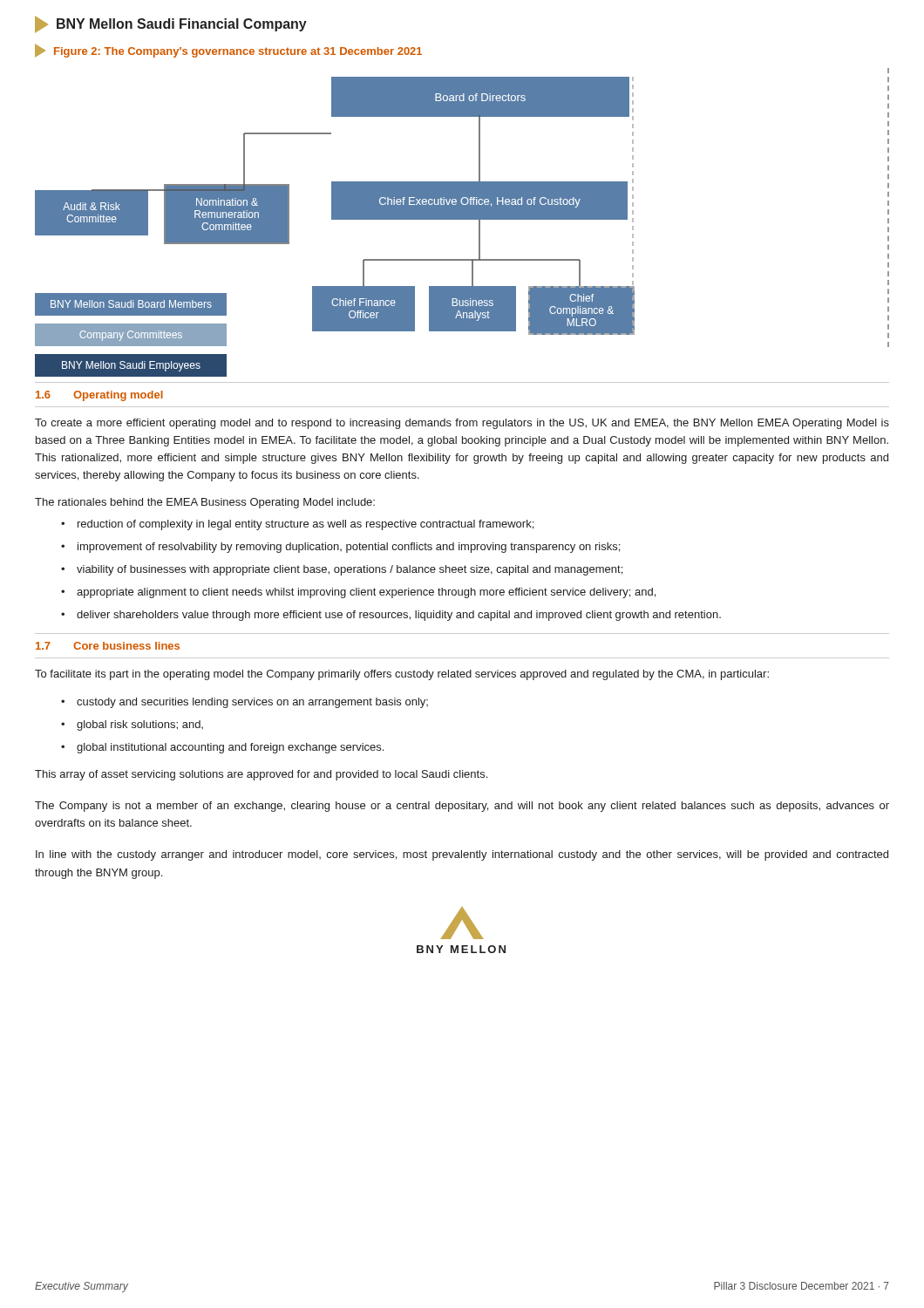Where is the passage that starts "• global institutional accounting and foreign exchange"?
Viewport: 924px width, 1308px height.
point(223,747)
